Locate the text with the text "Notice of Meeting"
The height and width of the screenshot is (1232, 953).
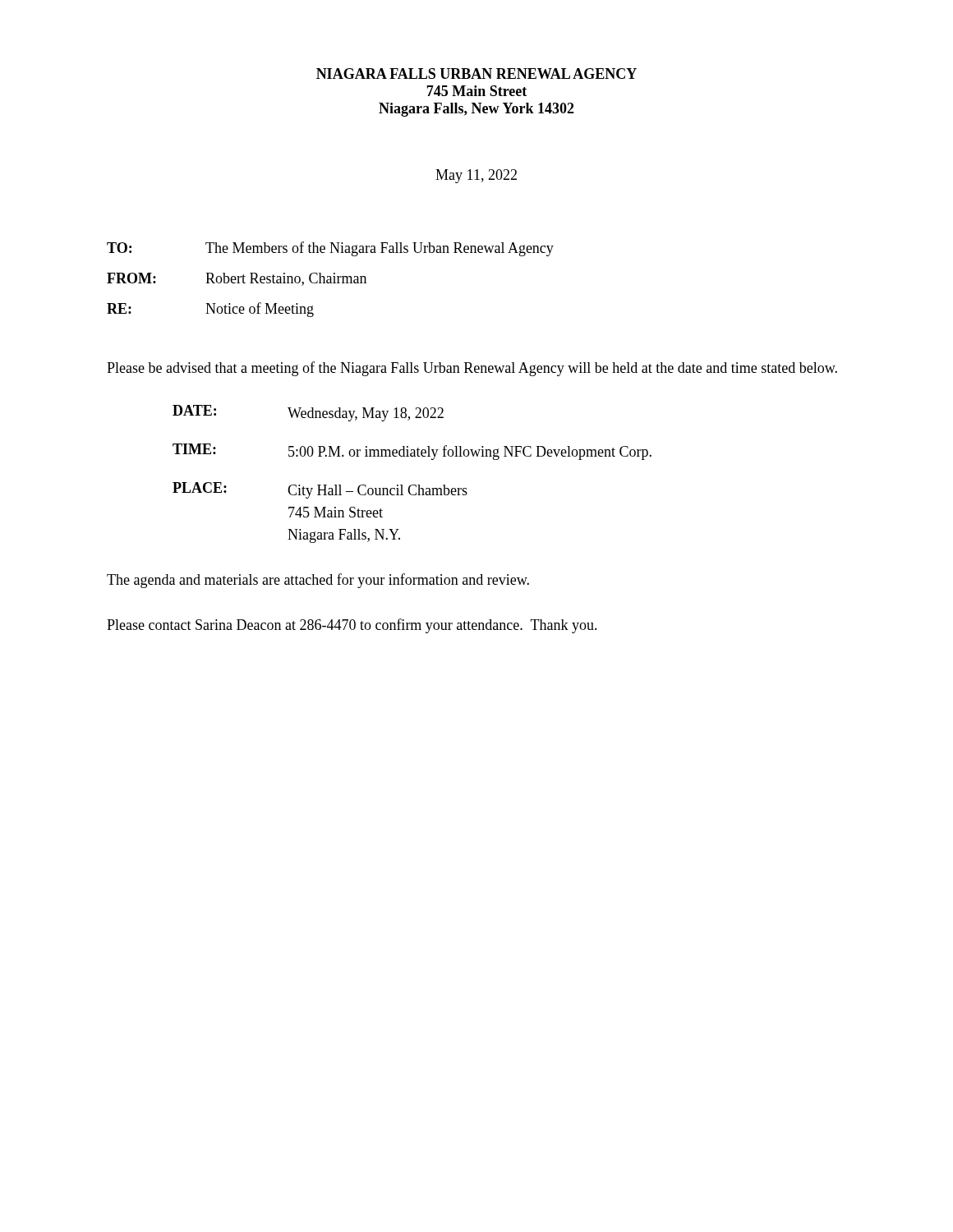tap(260, 309)
